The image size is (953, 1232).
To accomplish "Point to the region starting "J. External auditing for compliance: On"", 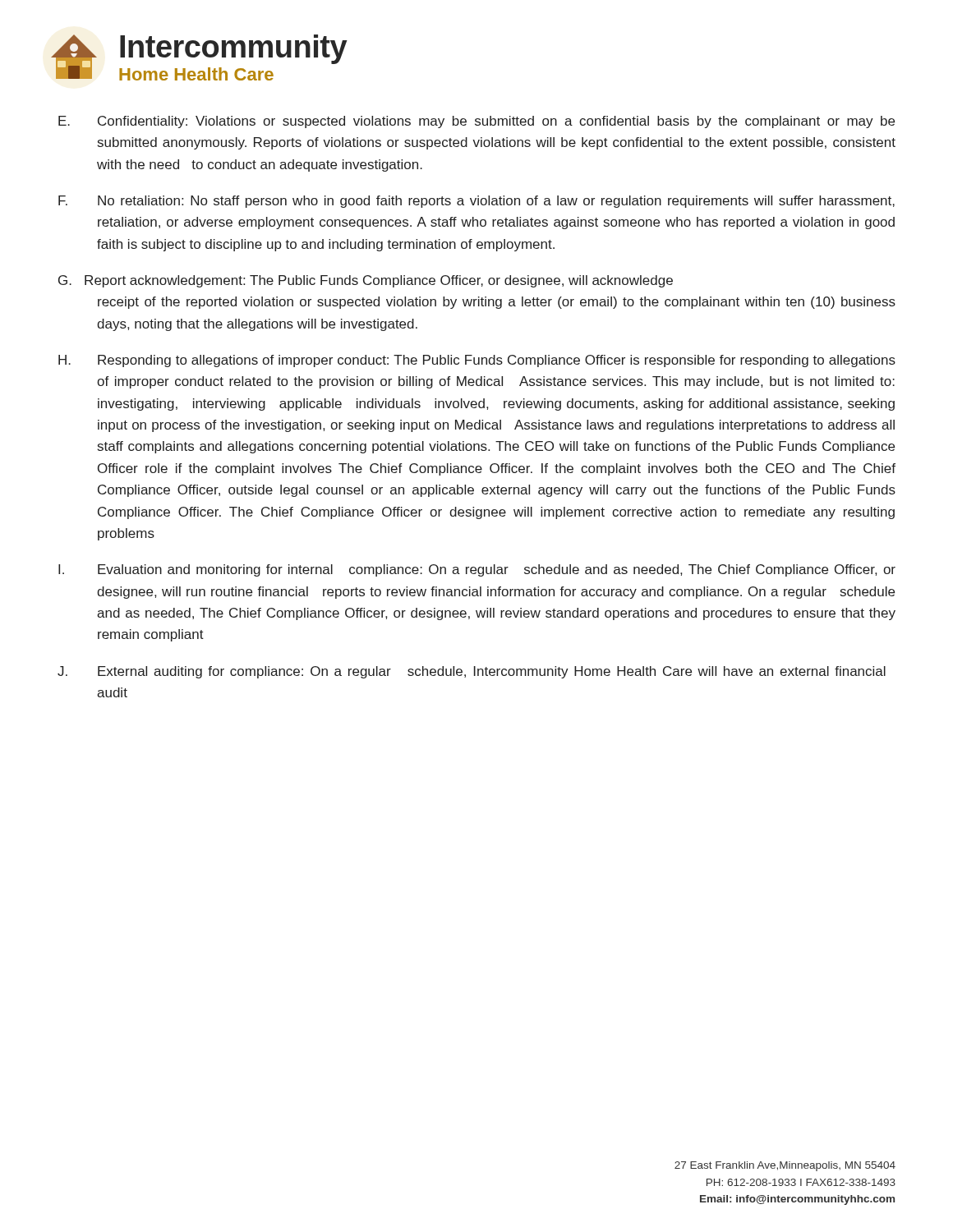I will 476,682.
